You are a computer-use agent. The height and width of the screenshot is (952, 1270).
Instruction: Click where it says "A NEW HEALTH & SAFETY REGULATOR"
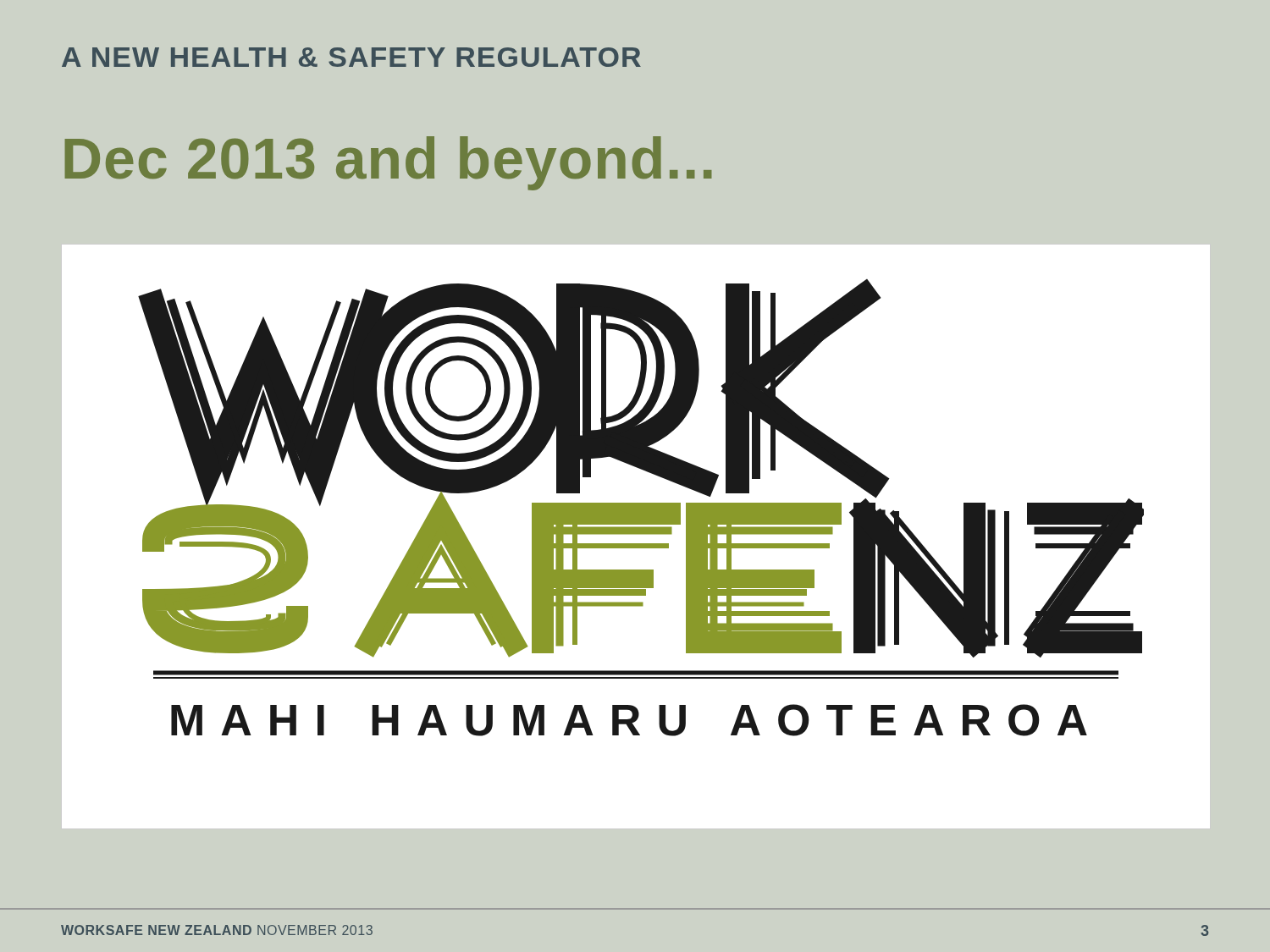pos(352,57)
